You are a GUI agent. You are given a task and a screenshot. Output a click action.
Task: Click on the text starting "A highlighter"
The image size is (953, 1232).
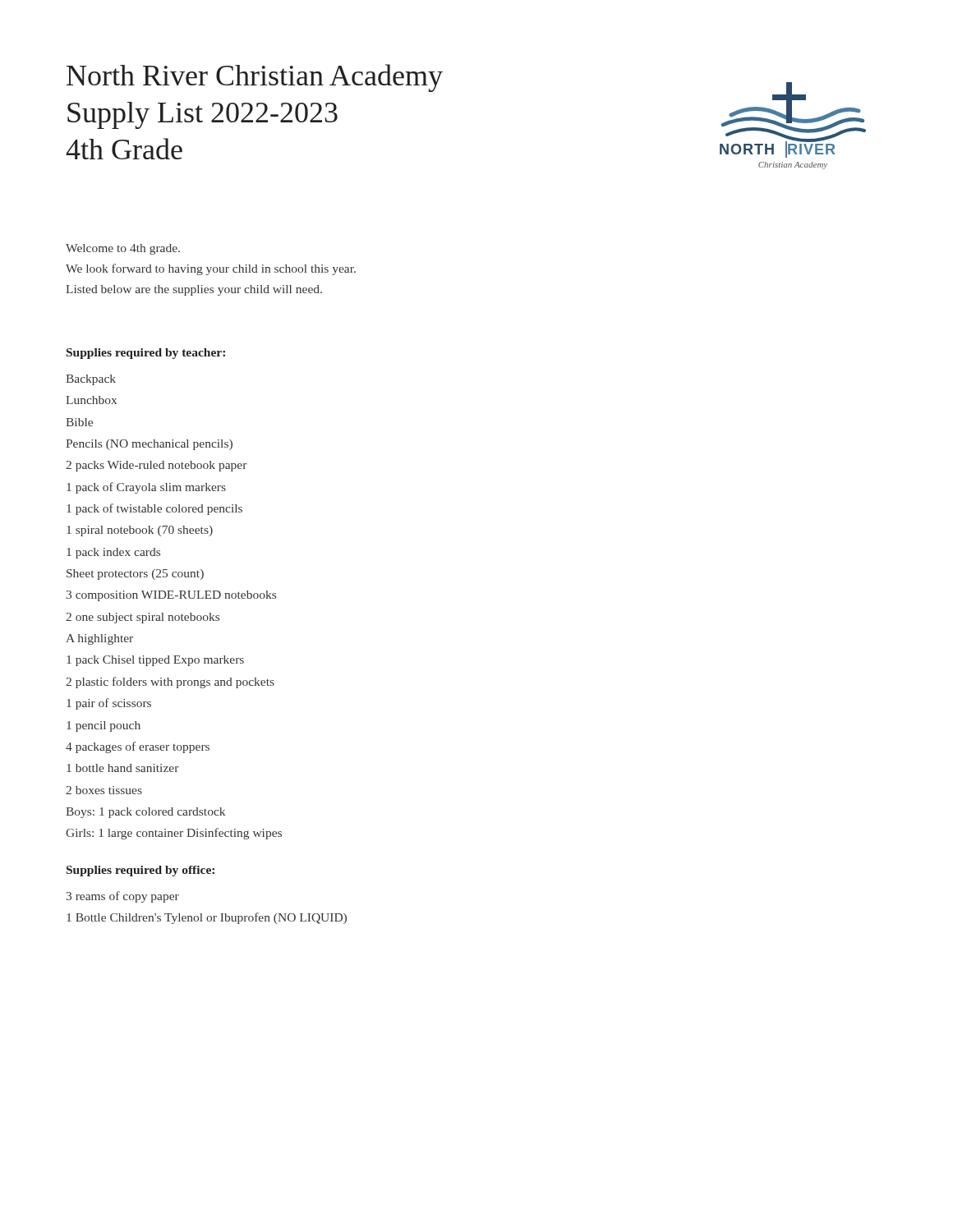pyautogui.click(x=99, y=639)
